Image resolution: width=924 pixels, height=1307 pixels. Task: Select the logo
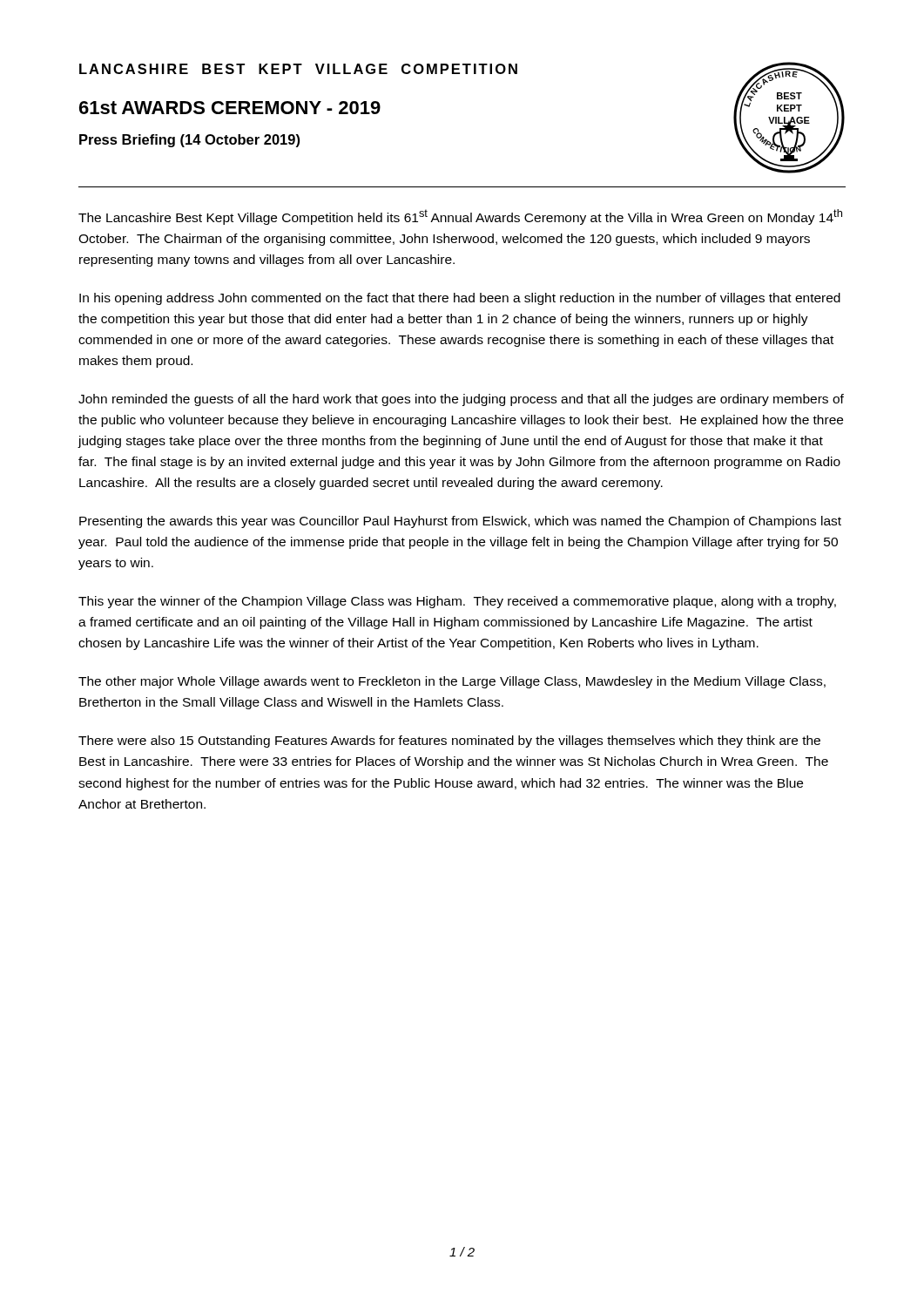coord(789,118)
